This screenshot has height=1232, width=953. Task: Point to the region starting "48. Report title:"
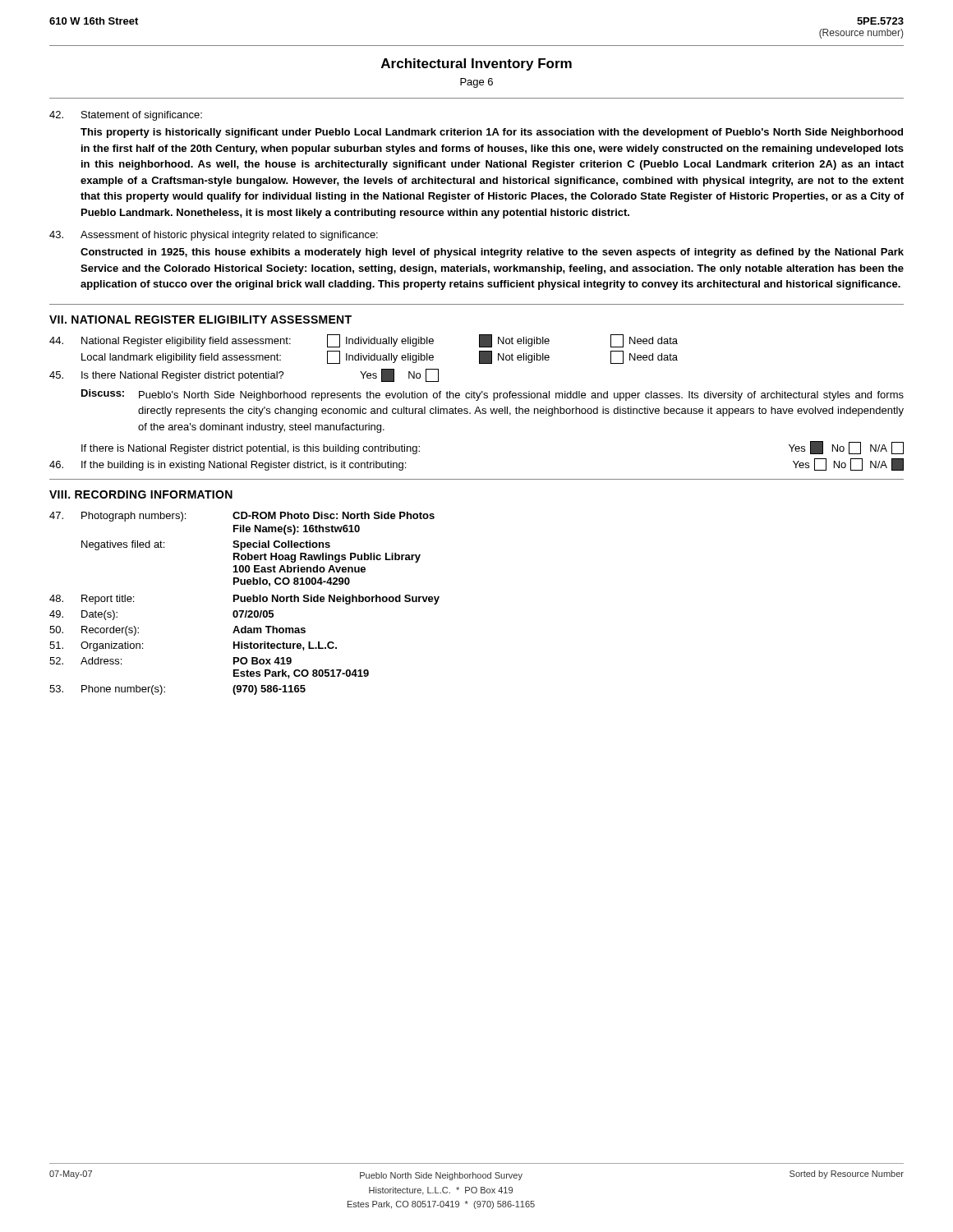click(x=244, y=598)
